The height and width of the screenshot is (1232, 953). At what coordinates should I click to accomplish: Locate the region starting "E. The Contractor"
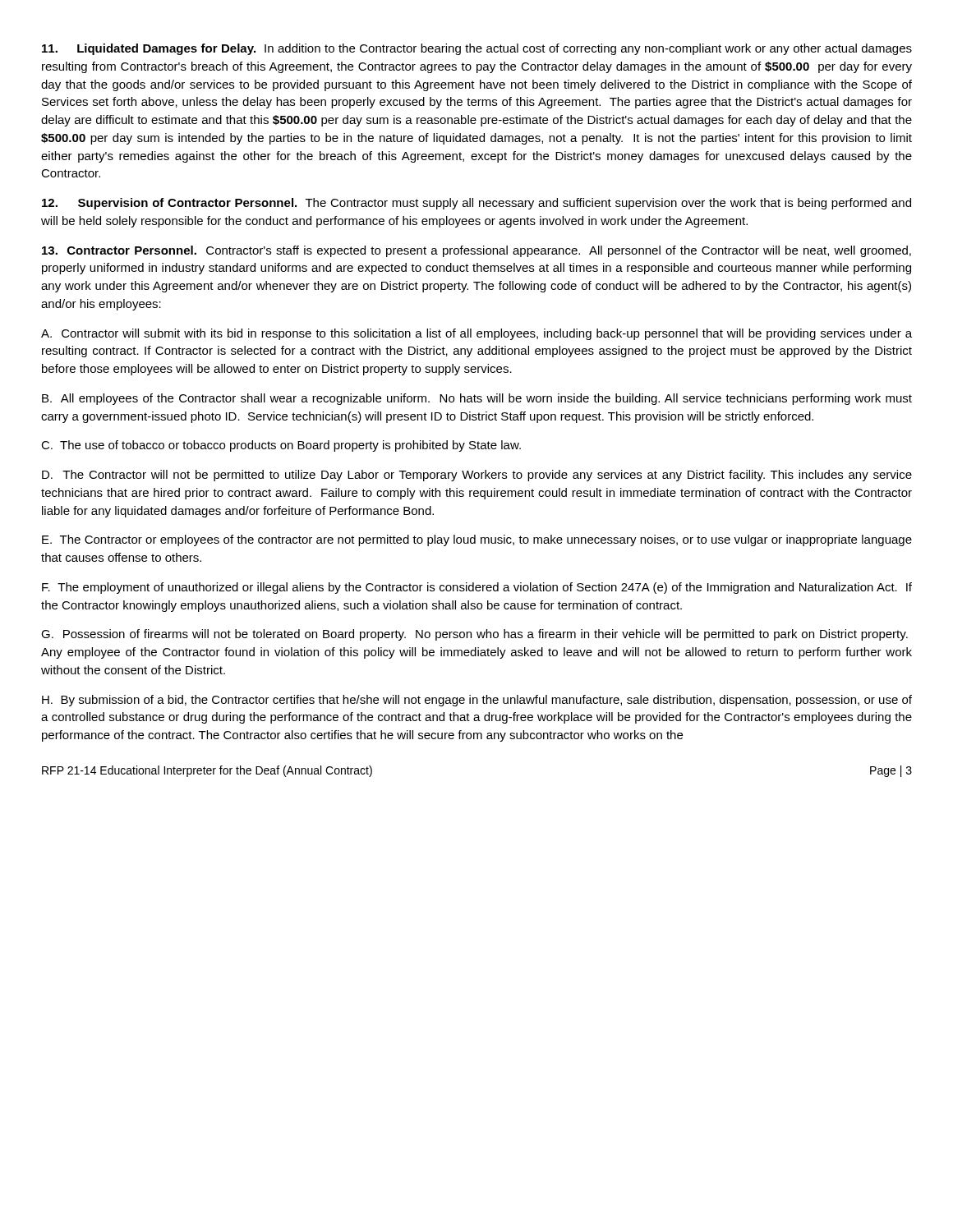pos(476,548)
